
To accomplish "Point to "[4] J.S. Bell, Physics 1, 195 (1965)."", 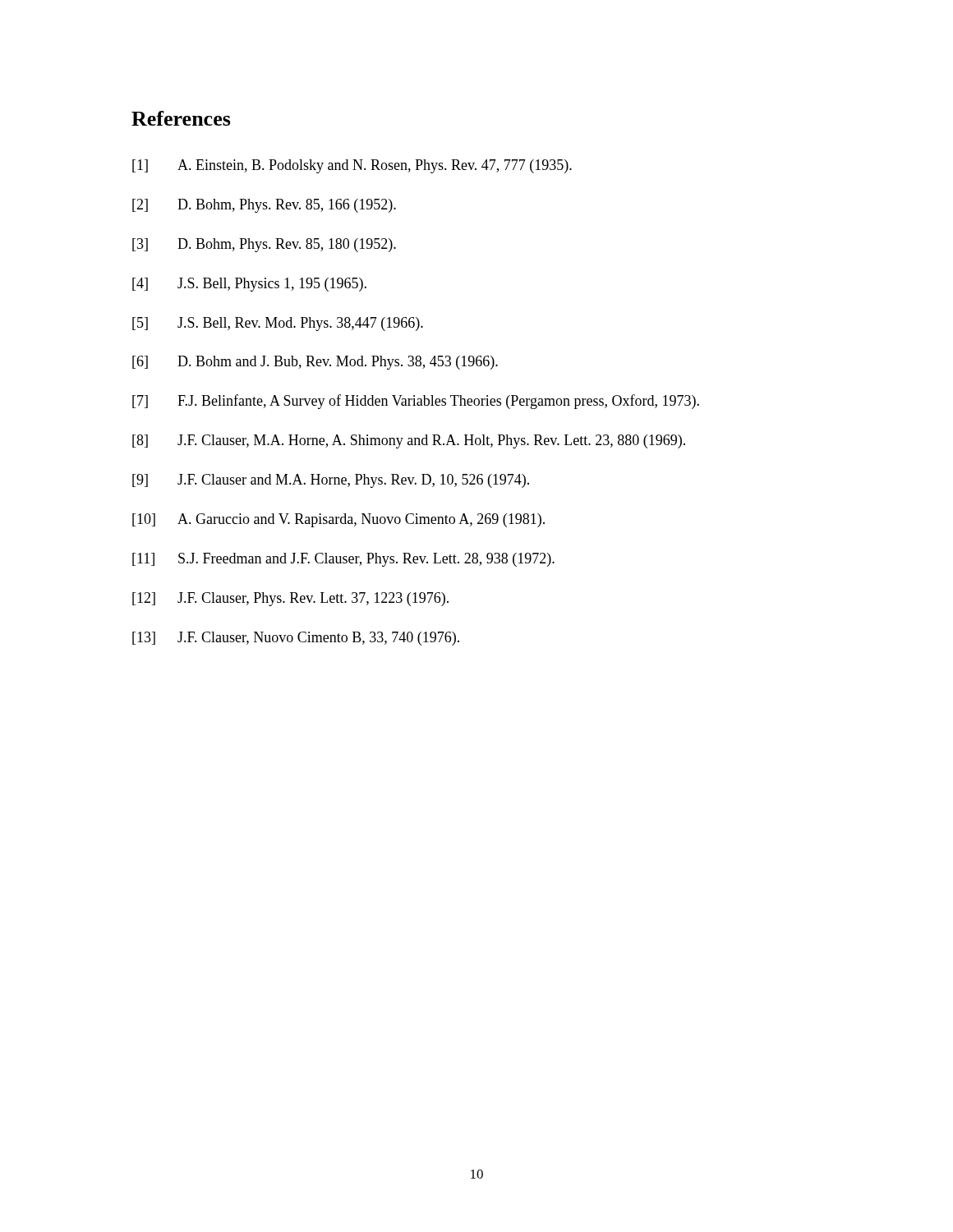I will point(249,285).
